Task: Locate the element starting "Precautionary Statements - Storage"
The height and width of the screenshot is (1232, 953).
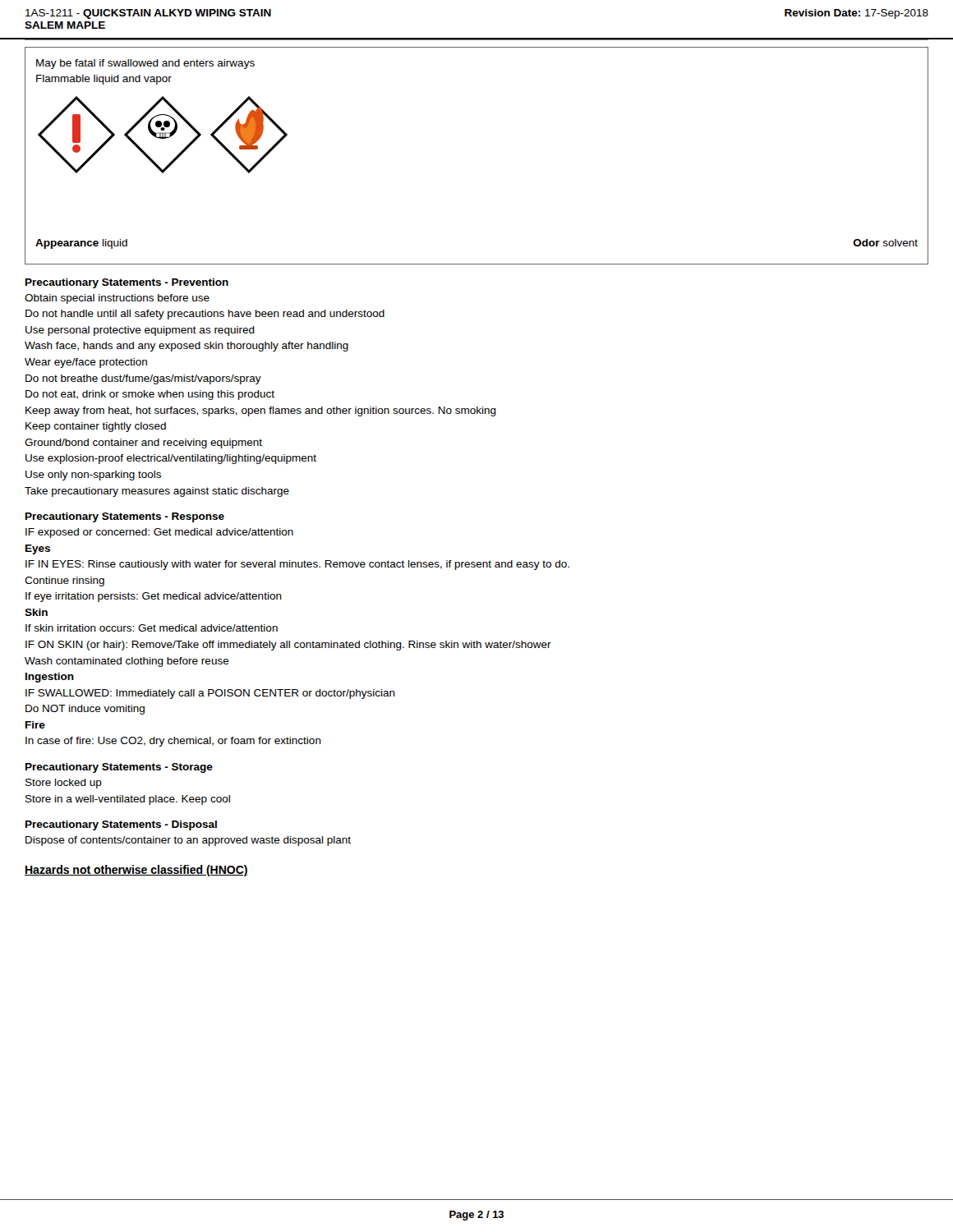Action: click(x=119, y=767)
